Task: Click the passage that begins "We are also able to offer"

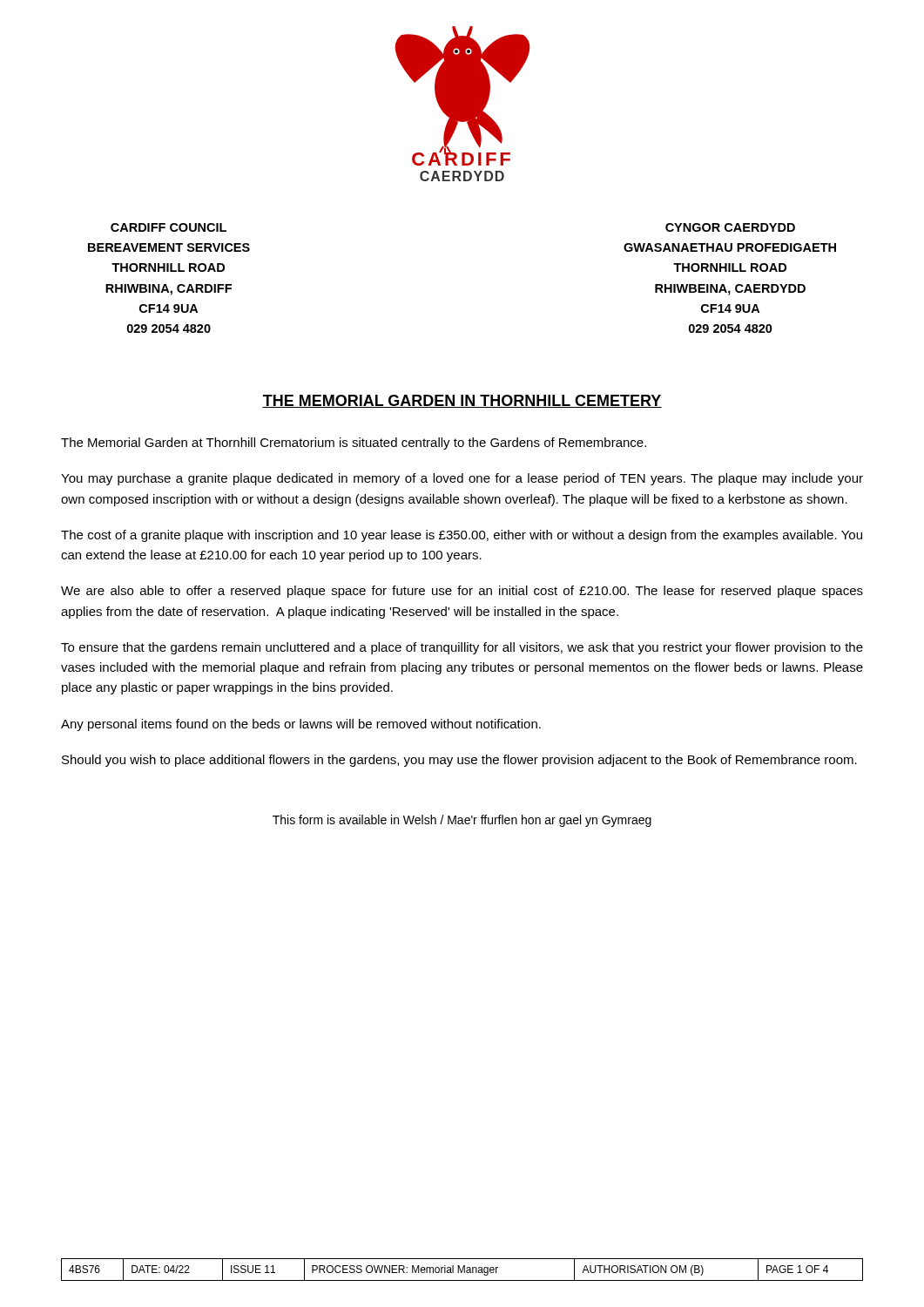Action: pyautogui.click(x=462, y=601)
